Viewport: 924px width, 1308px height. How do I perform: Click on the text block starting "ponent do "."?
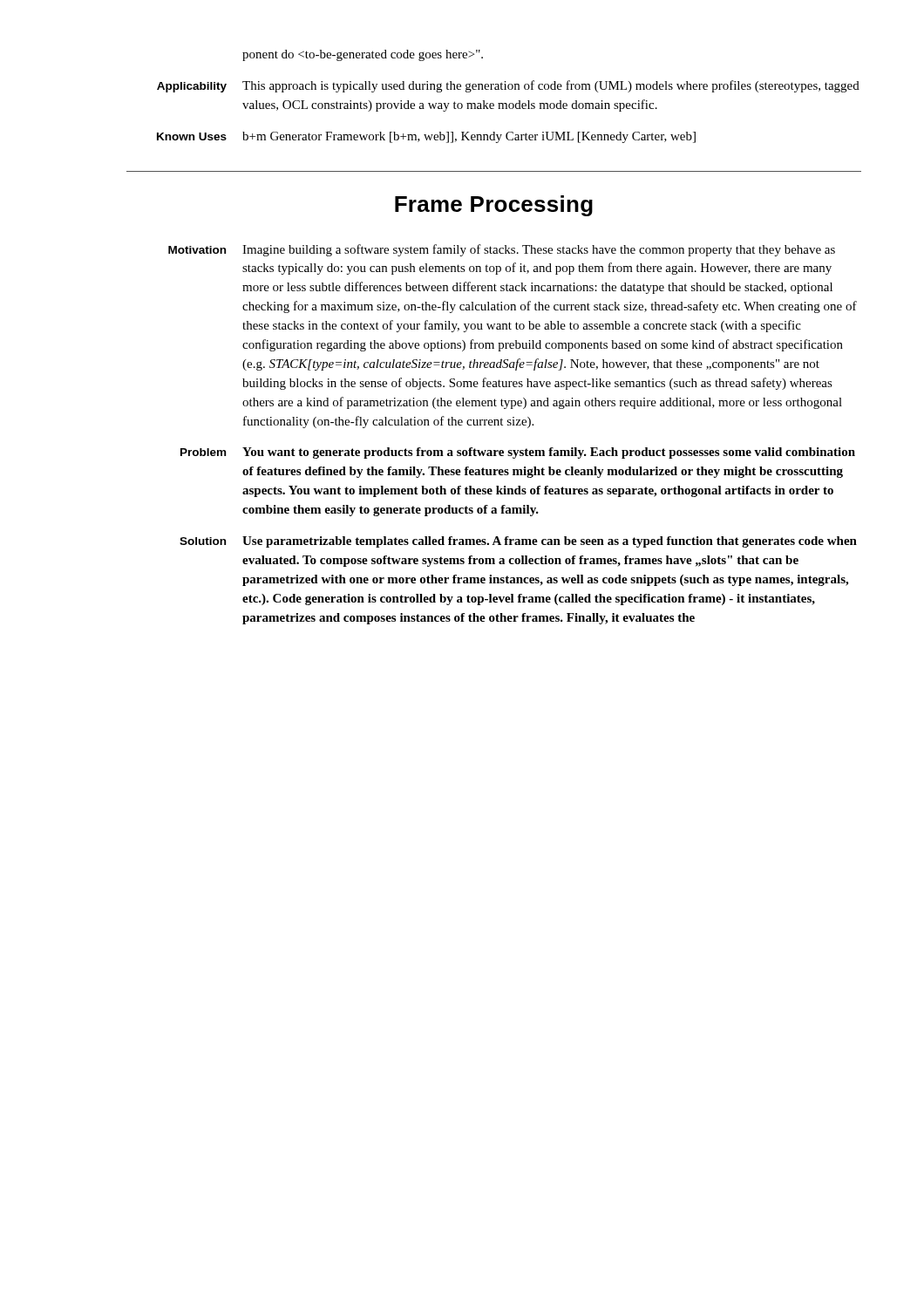click(363, 54)
